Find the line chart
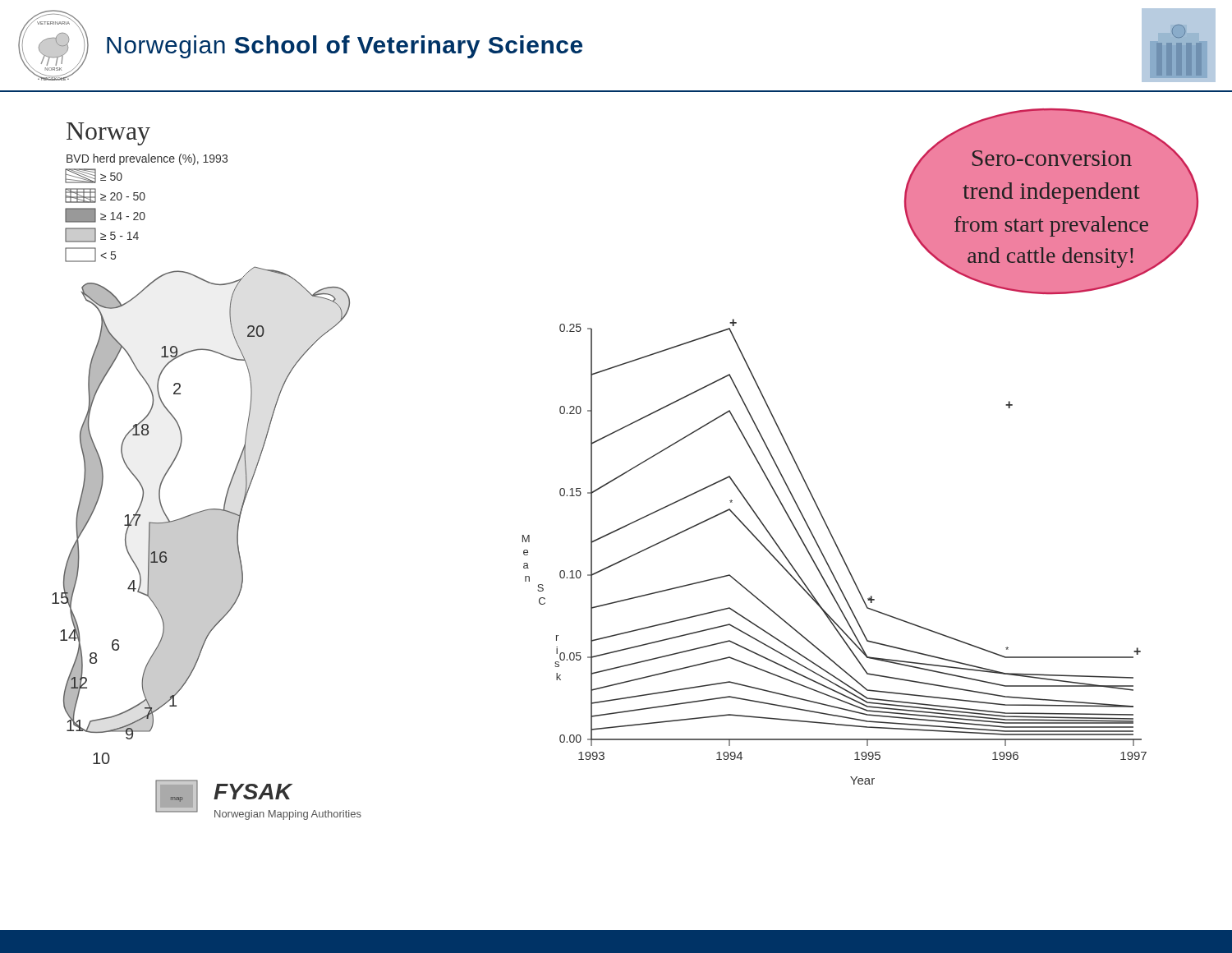The height and width of the screenshot is (953, 1232). click(x=838, y=579)
